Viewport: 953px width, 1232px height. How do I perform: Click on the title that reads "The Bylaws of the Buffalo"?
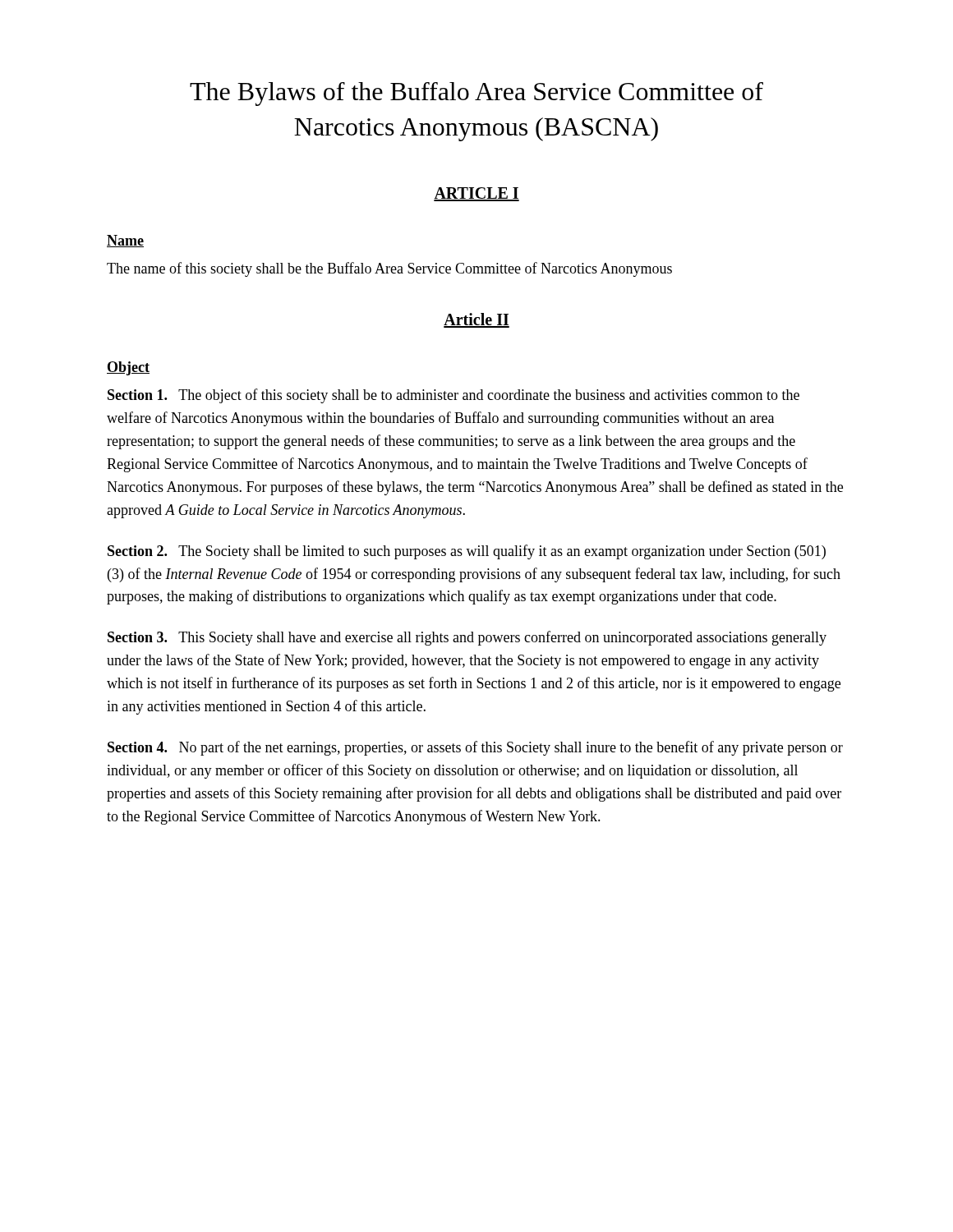click(476, 109)
